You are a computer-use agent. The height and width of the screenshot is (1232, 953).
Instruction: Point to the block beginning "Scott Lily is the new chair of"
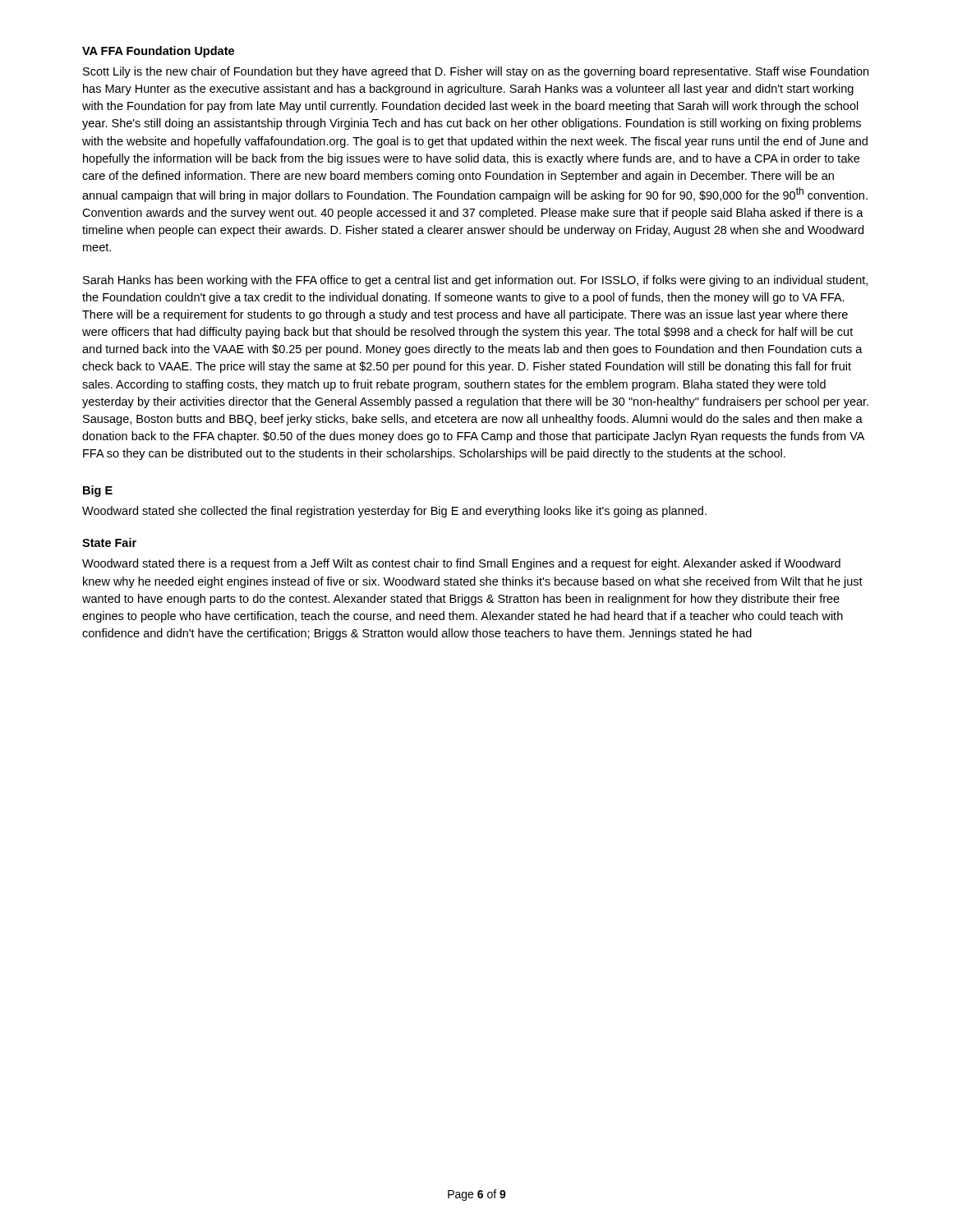point(476,160)
